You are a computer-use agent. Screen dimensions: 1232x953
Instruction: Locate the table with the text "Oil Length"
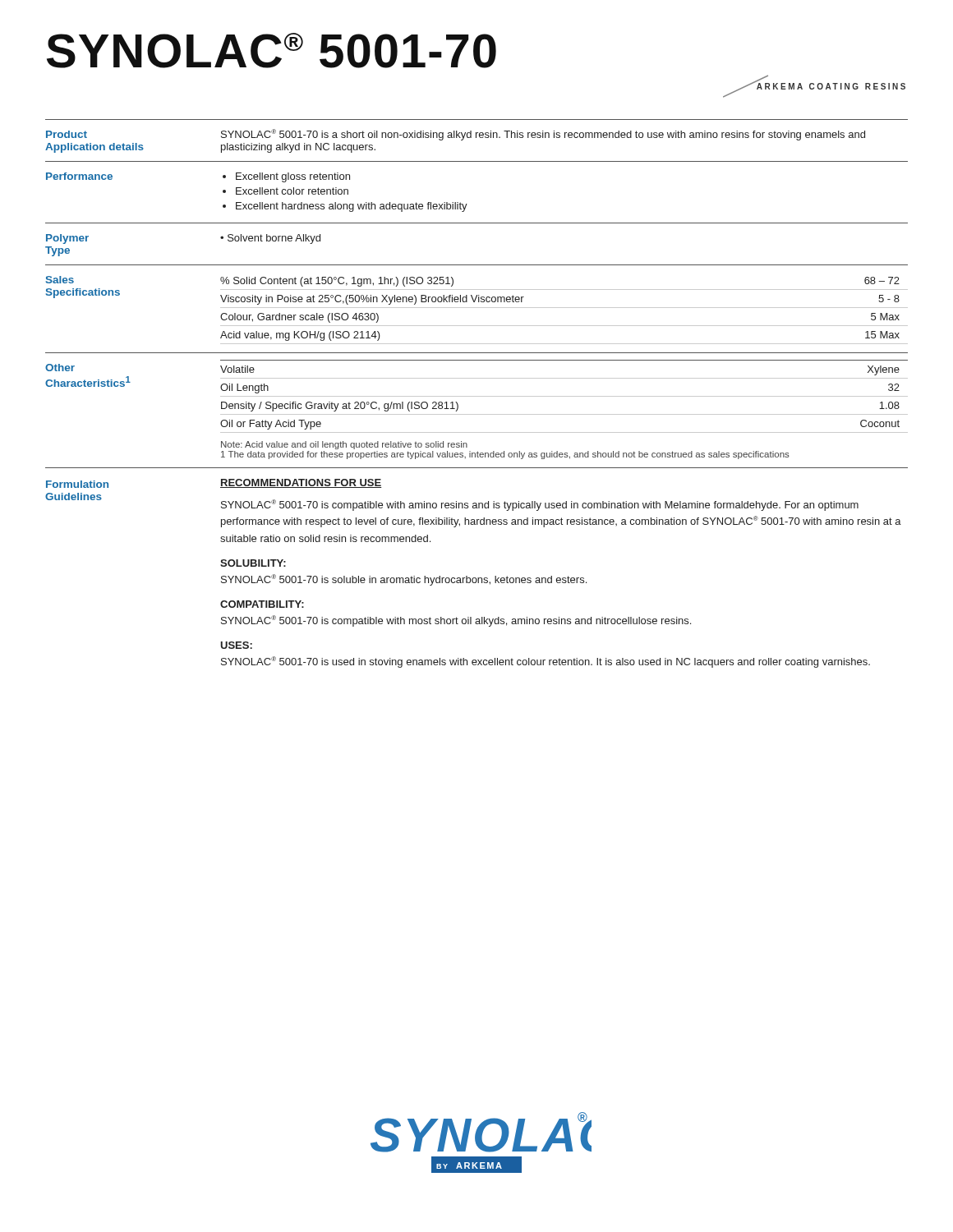564,397
